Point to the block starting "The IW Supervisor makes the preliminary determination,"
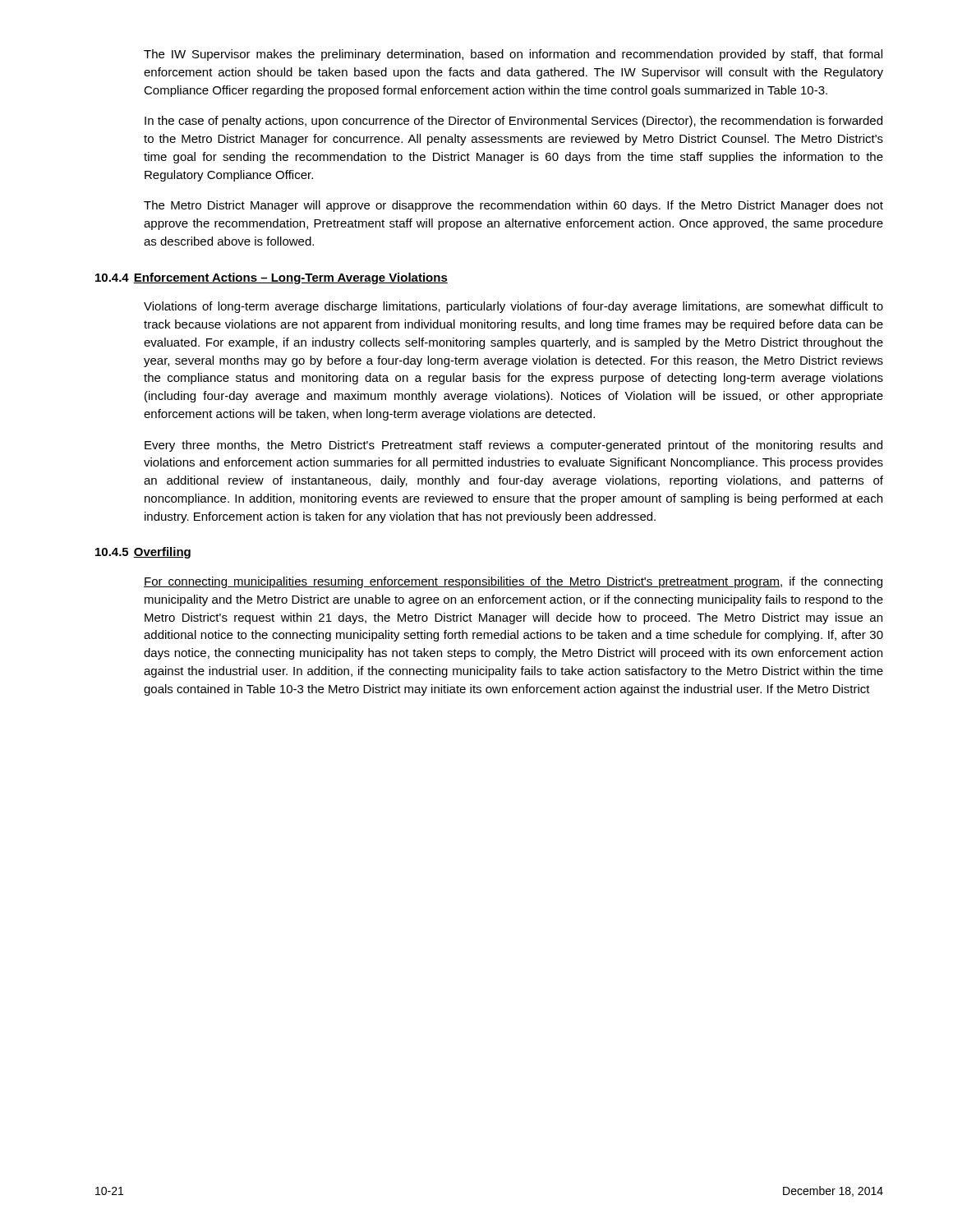The height and width of the screenshot is (1232, 953). point(513,72)
